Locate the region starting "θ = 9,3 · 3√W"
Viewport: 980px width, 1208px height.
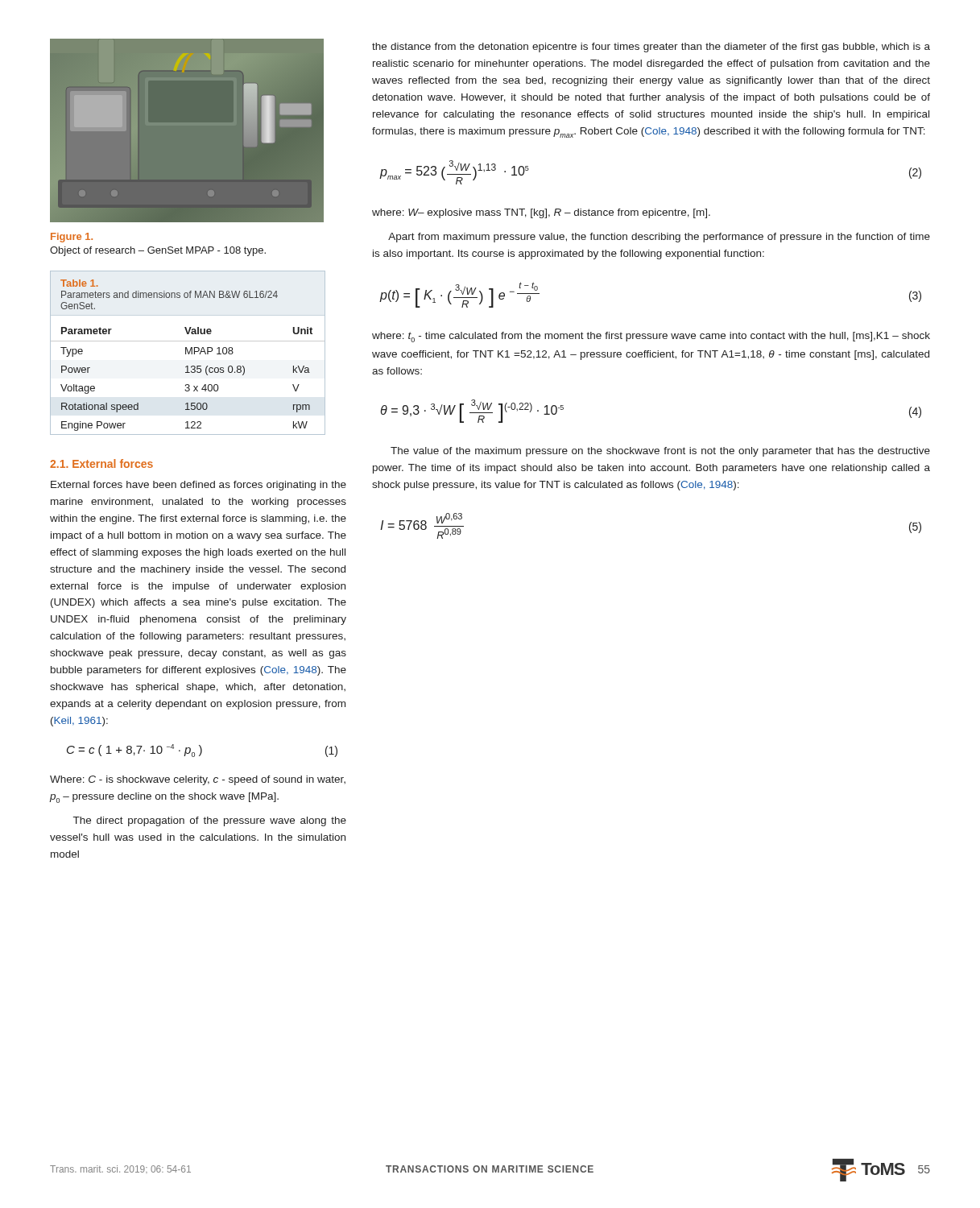coord(481,413)
